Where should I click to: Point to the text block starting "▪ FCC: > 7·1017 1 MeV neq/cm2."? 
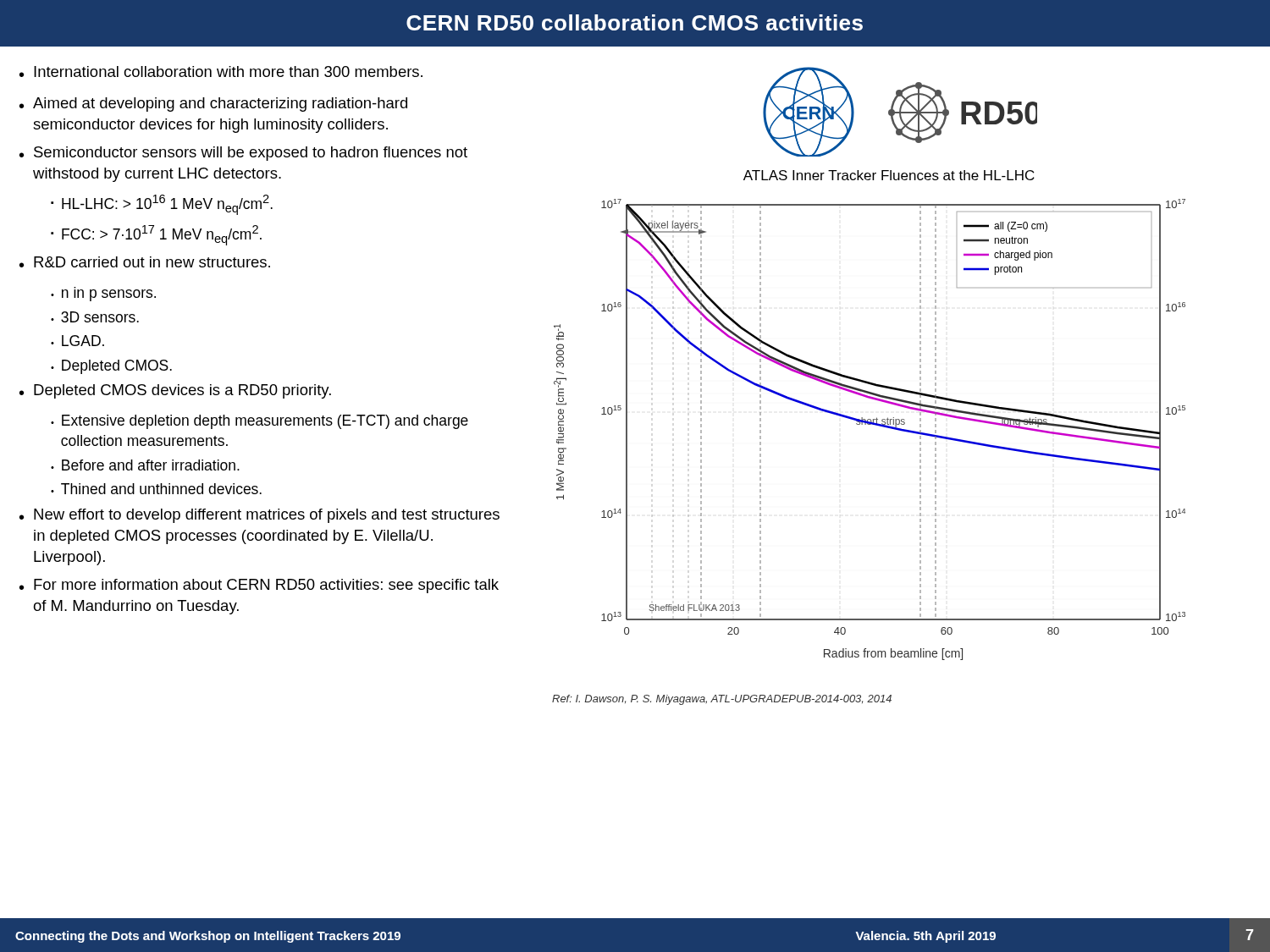click(x=157, y=235)
